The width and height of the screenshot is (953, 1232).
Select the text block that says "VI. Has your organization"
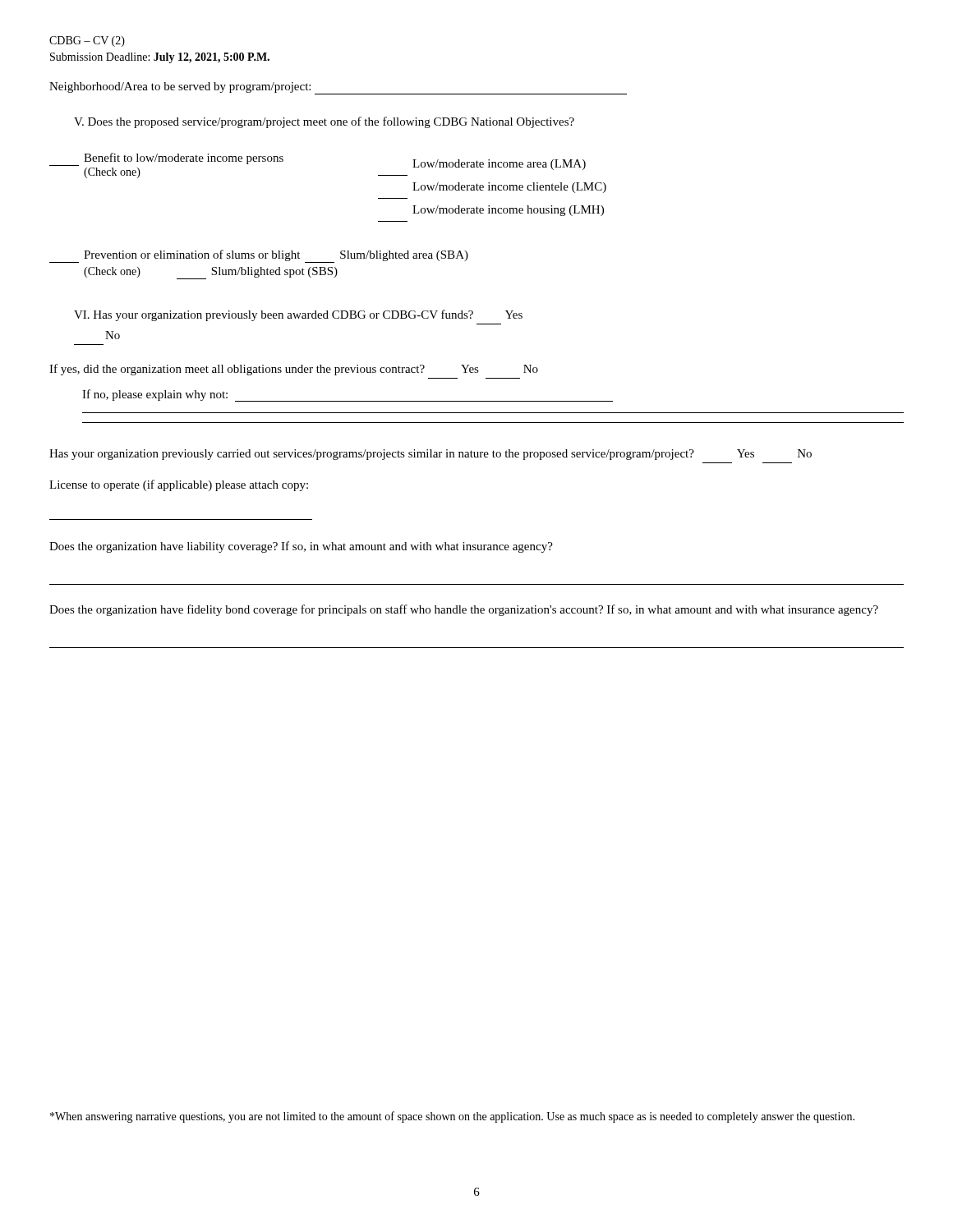[298, 324]
